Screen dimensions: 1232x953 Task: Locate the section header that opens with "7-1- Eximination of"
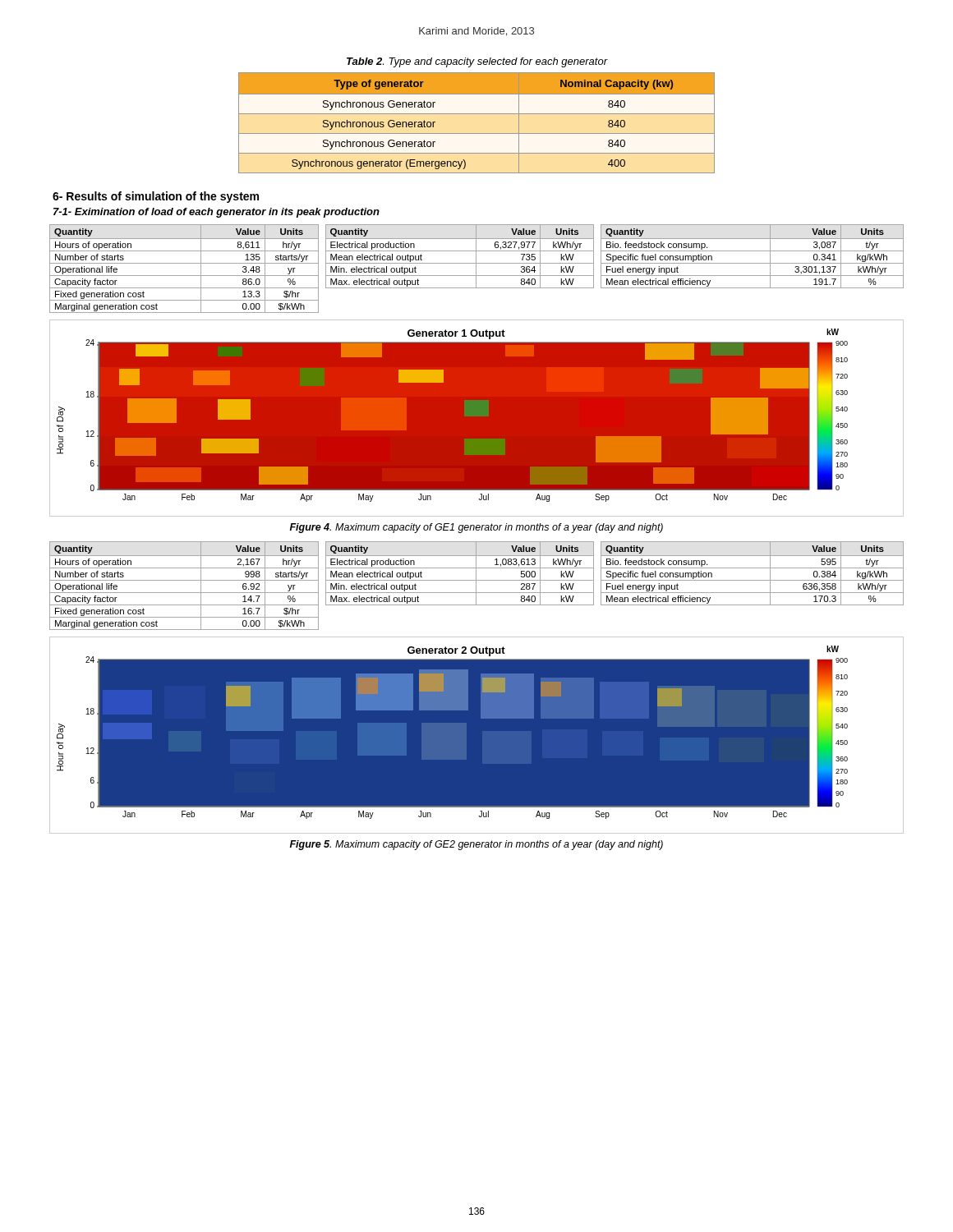(216, 212)
